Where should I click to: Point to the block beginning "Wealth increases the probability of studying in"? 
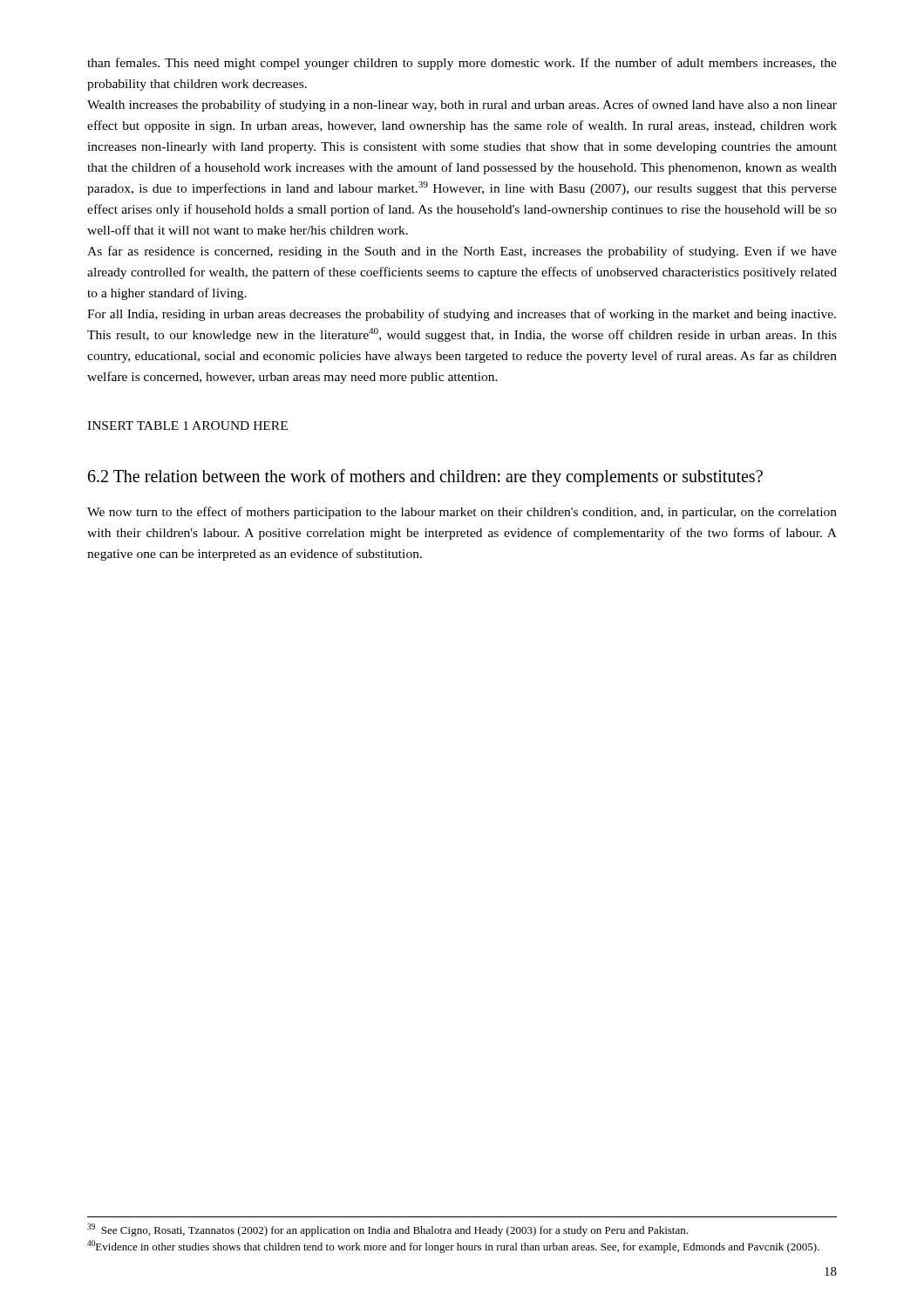coord(462,167)
